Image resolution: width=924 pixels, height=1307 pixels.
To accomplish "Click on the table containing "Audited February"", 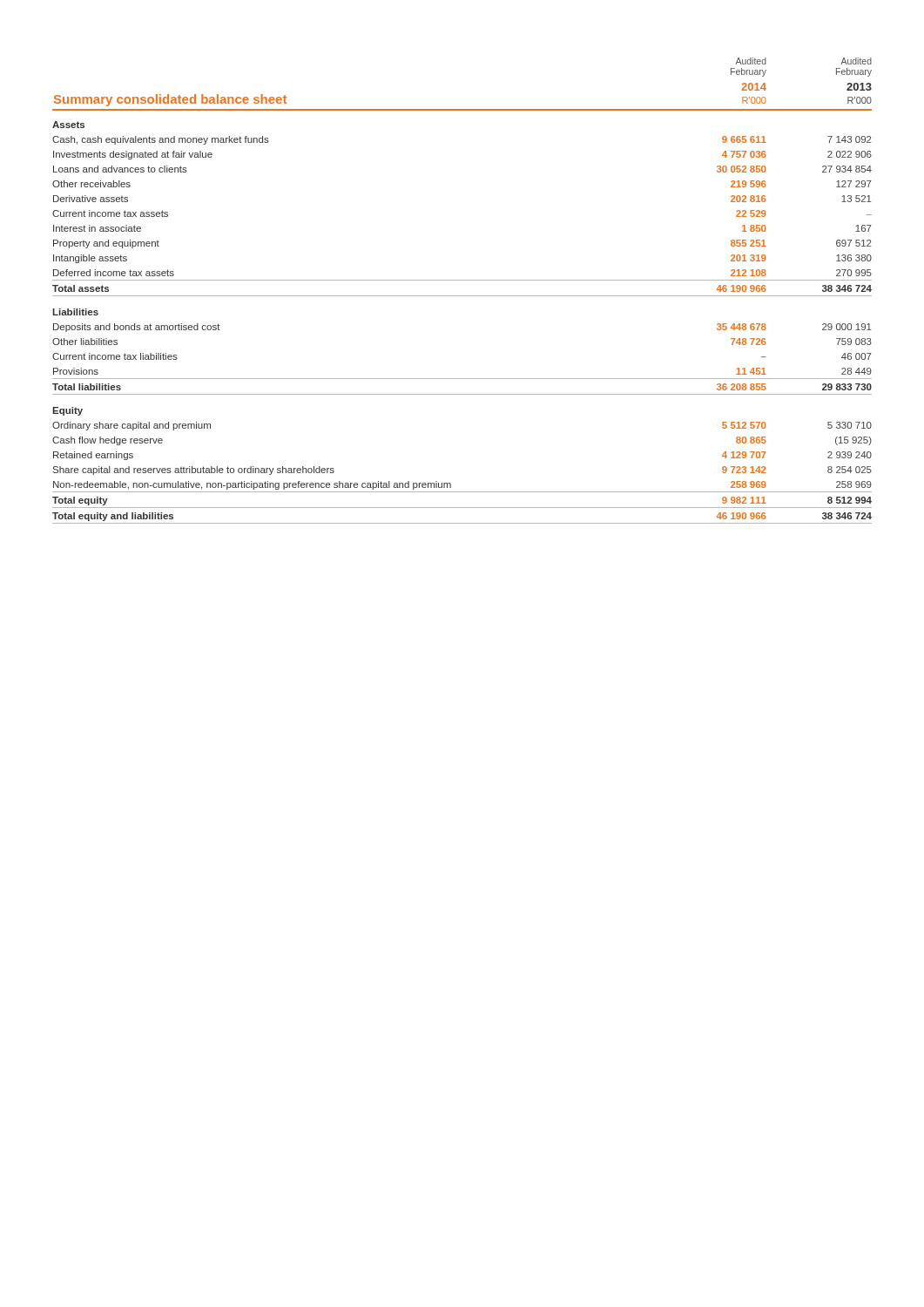I will (462, 288).
